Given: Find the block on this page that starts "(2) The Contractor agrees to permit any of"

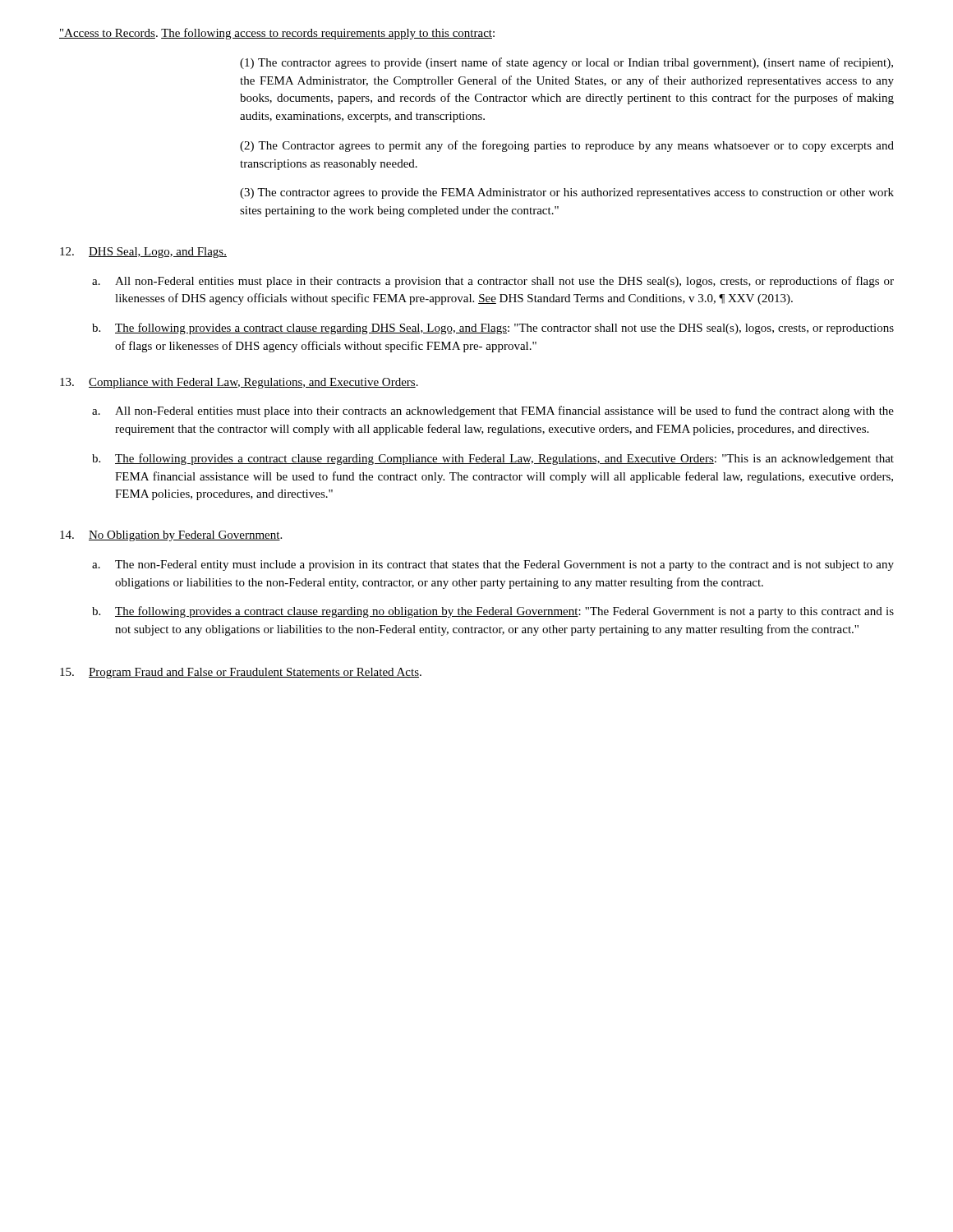Looking at the screenshot, I should point(567,154).
